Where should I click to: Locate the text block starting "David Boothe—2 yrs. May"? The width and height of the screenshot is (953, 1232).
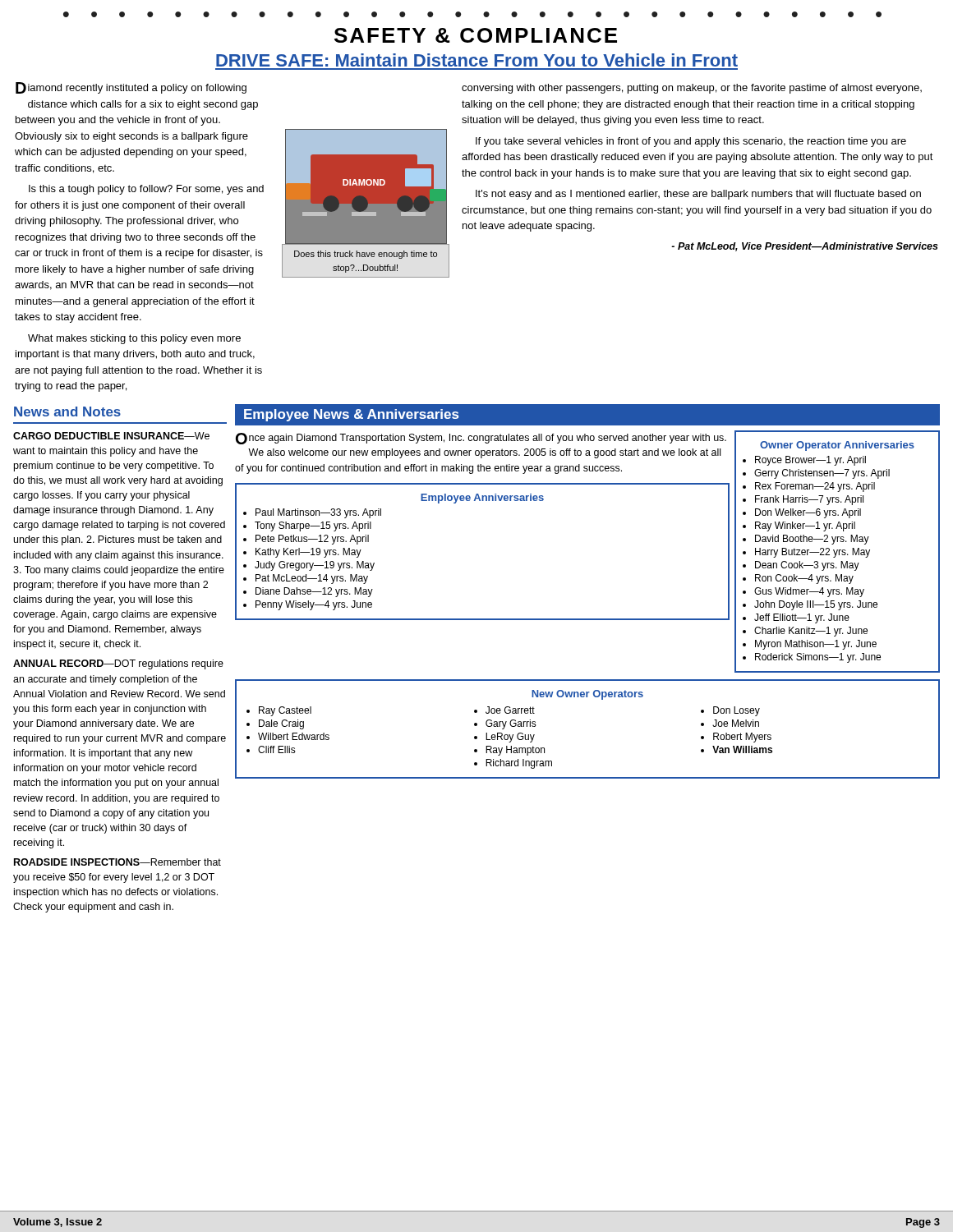click(x=811, y=538)
